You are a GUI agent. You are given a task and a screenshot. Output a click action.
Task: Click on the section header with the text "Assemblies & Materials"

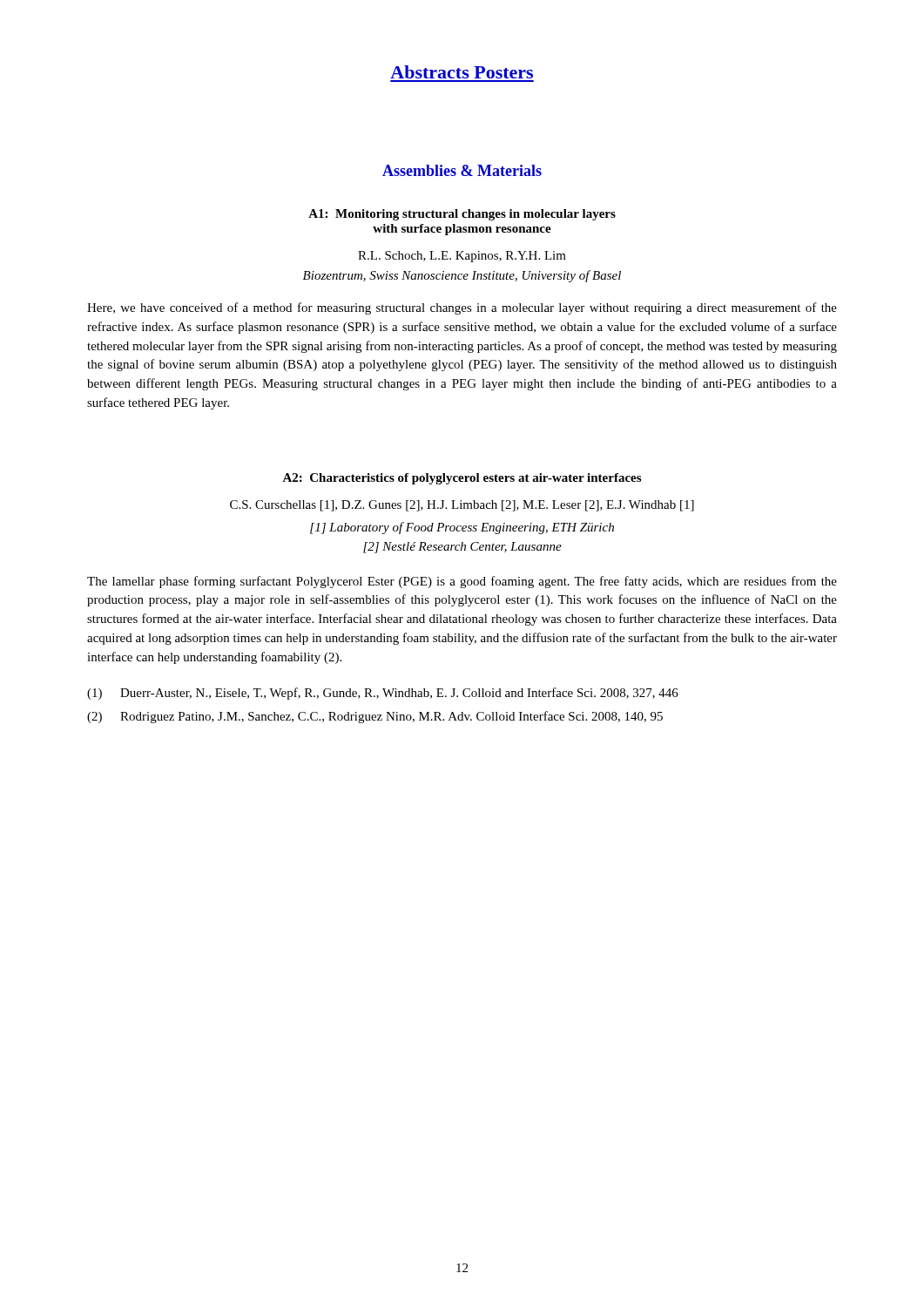pos(462,171)
